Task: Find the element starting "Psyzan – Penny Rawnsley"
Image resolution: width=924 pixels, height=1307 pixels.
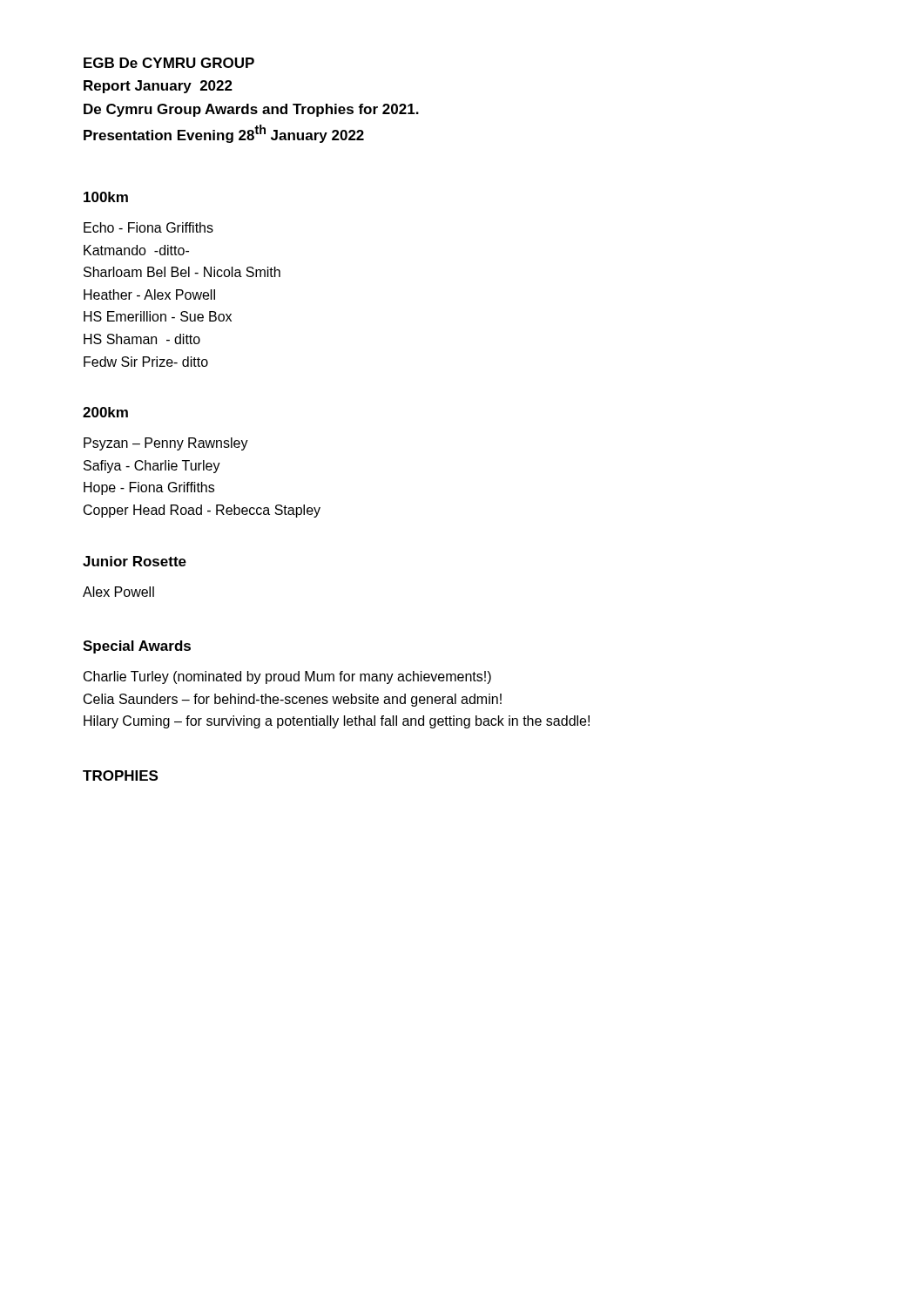Action: [165, 443]
